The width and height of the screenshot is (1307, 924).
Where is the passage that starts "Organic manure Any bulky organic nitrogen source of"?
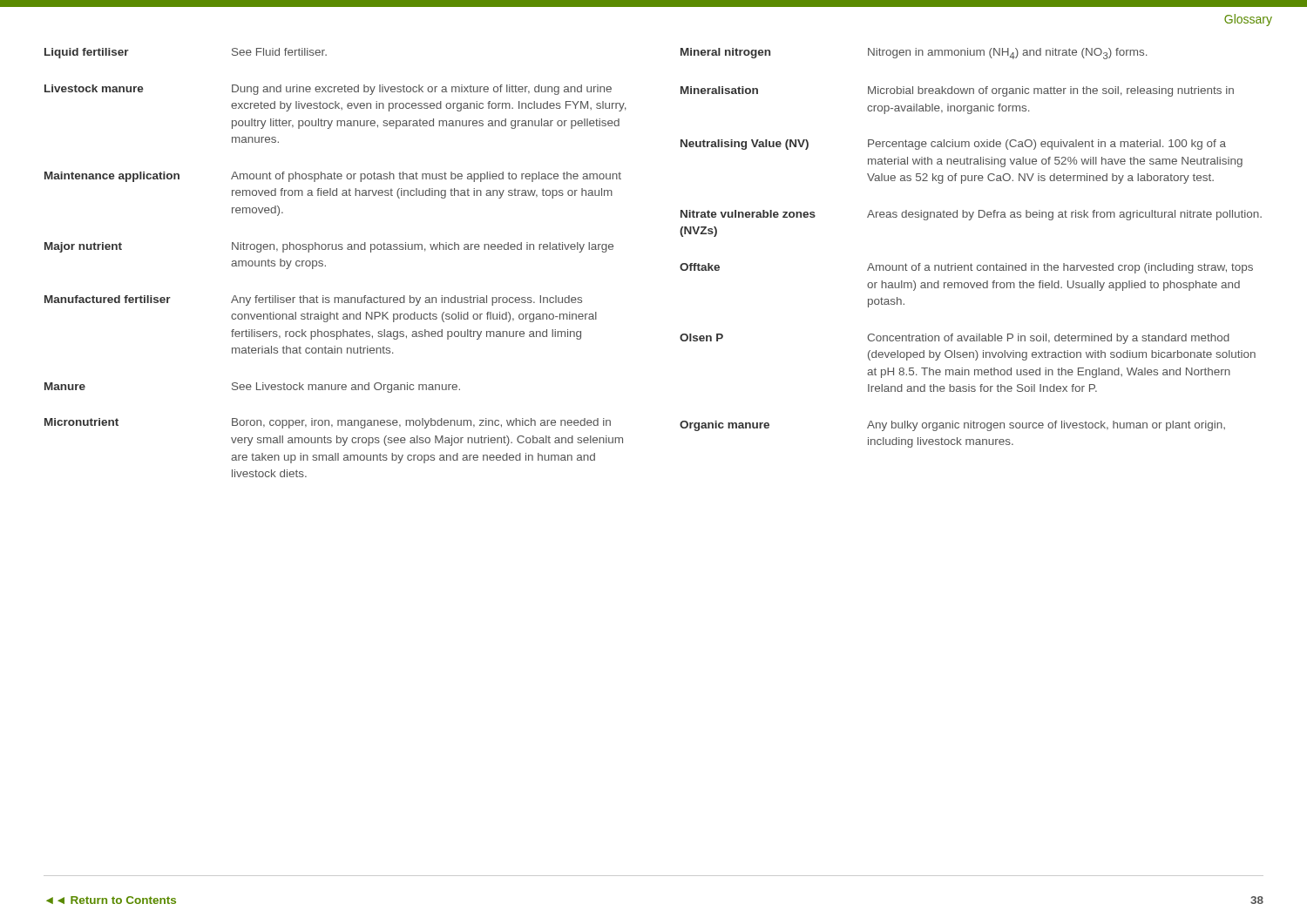(972, 433)
